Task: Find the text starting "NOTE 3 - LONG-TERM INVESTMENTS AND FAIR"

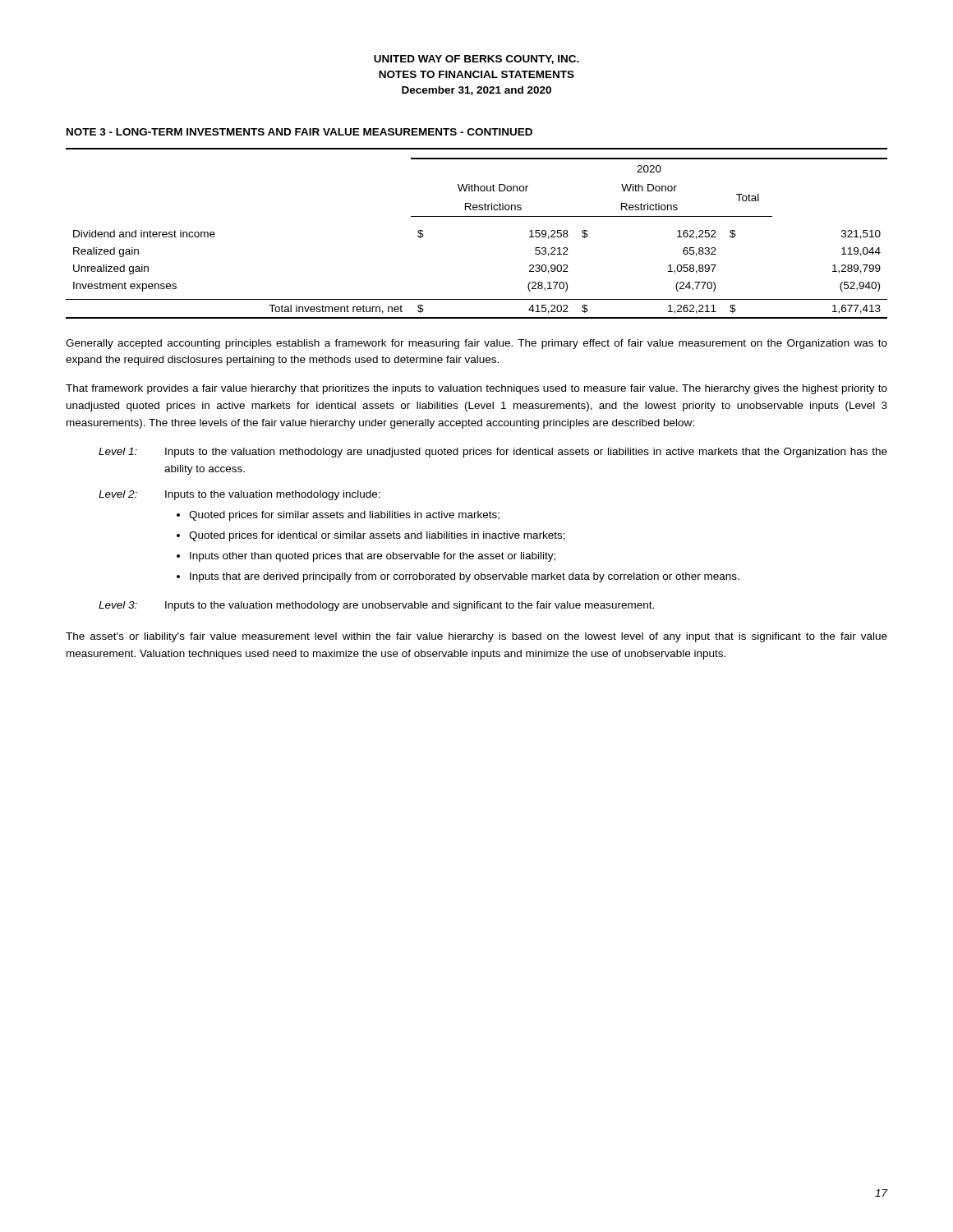Action: coord(299,132)
